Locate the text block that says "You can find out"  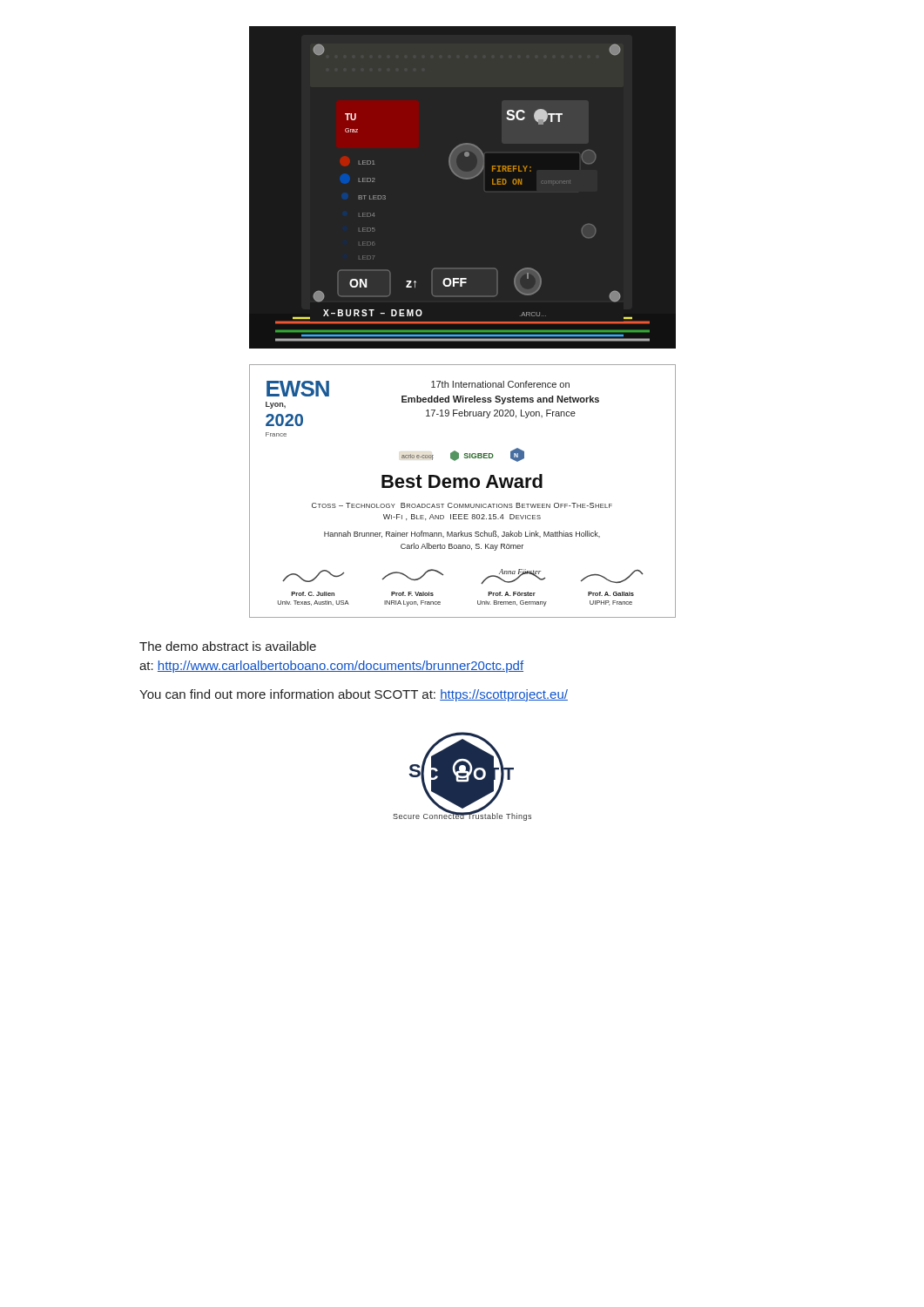[x=354, y=694]
